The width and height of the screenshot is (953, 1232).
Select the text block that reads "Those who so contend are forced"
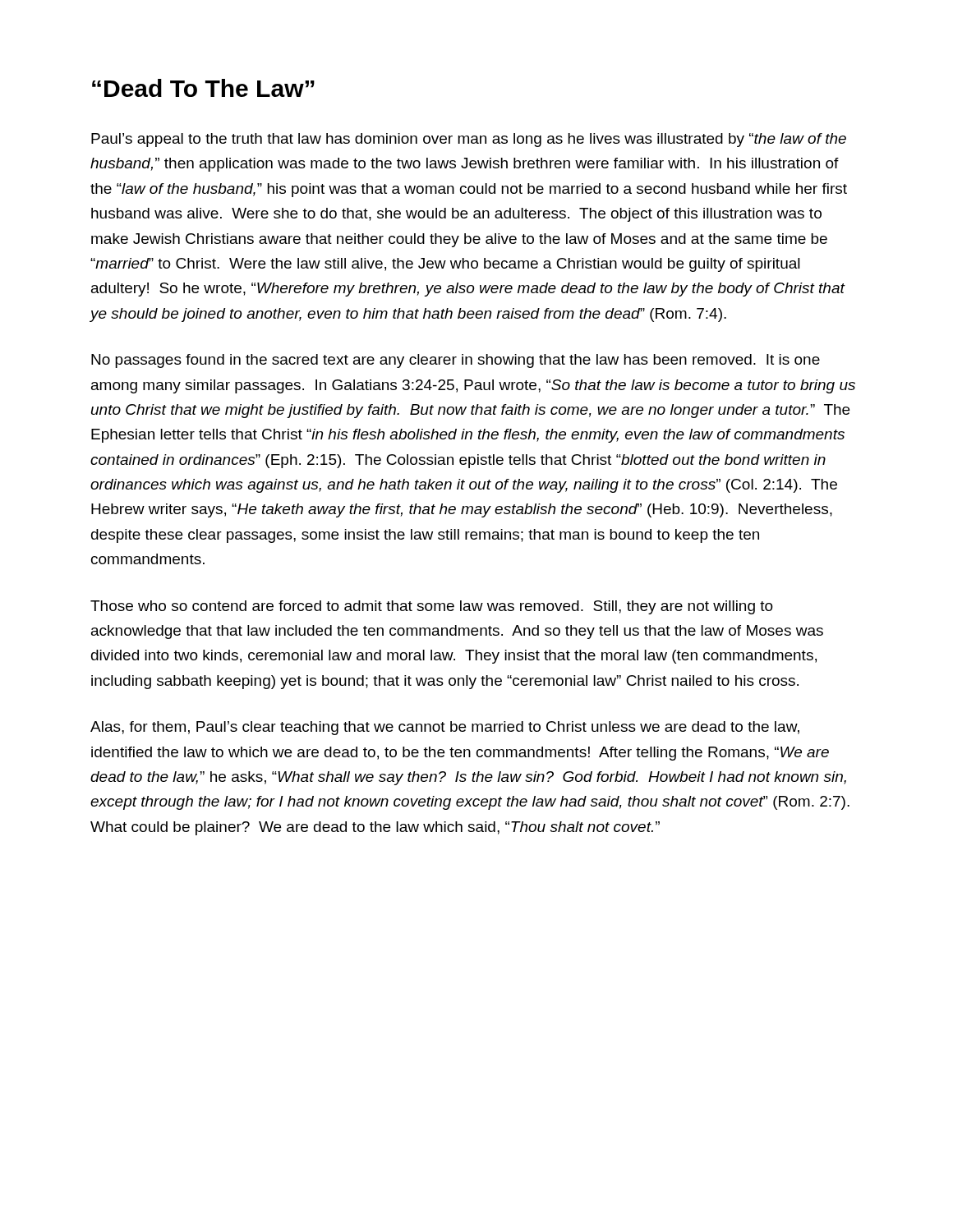click(457, 643)
